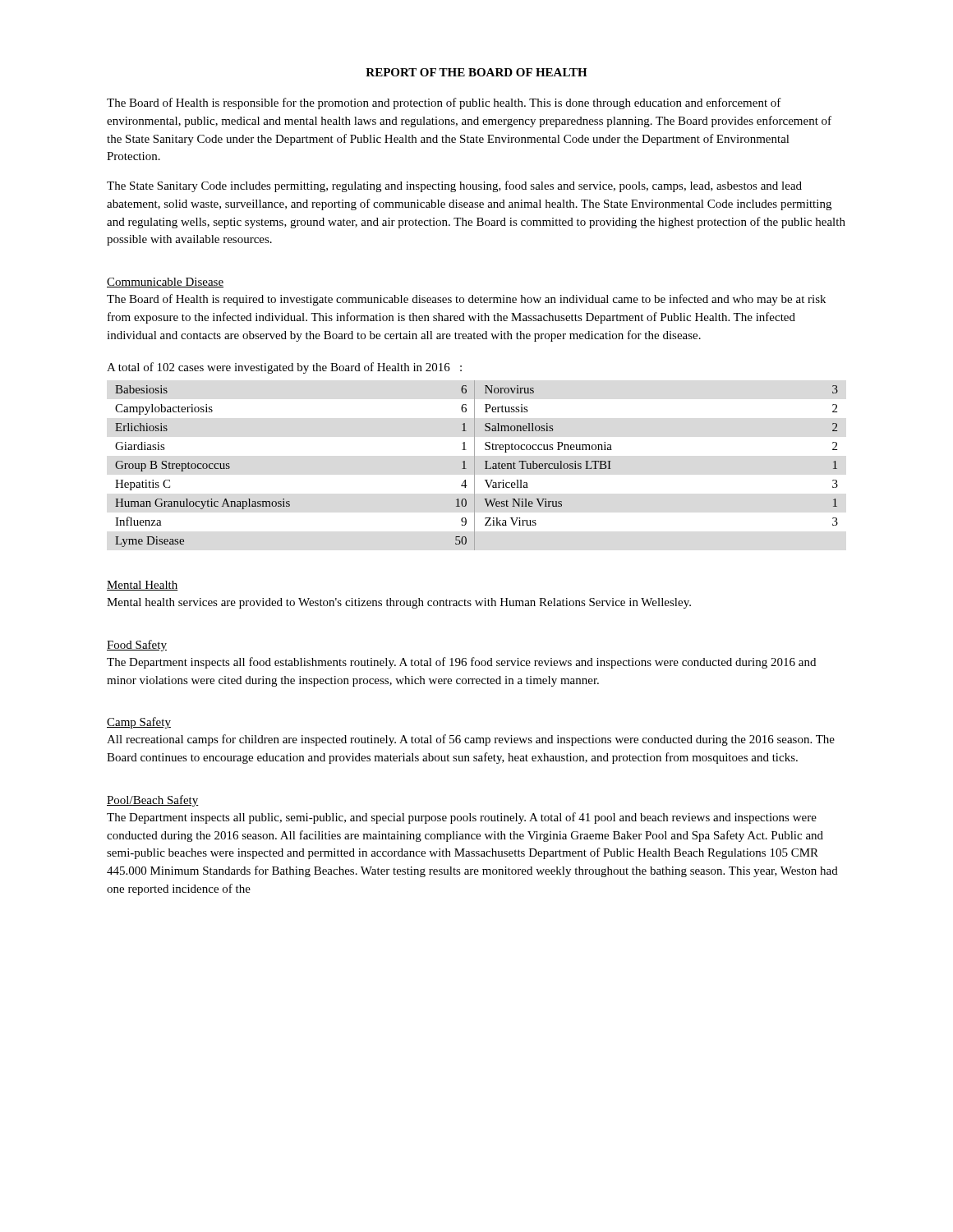Click on the section header that reads "Communicable Disease"
The image size is (953, 1232).
point(165,282)
